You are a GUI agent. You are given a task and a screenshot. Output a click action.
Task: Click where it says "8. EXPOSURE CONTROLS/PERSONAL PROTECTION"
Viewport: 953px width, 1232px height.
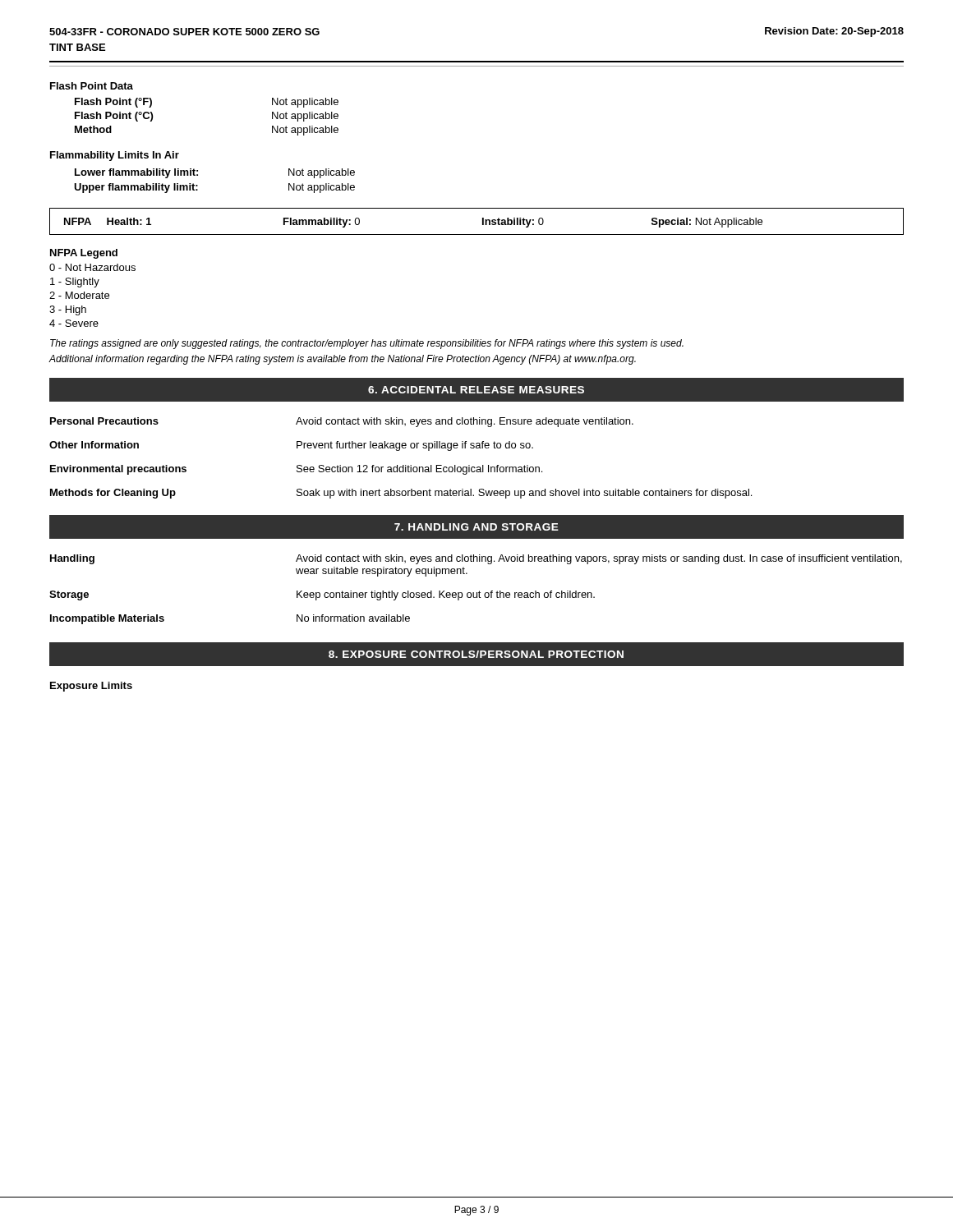click(x=476, y=654)
